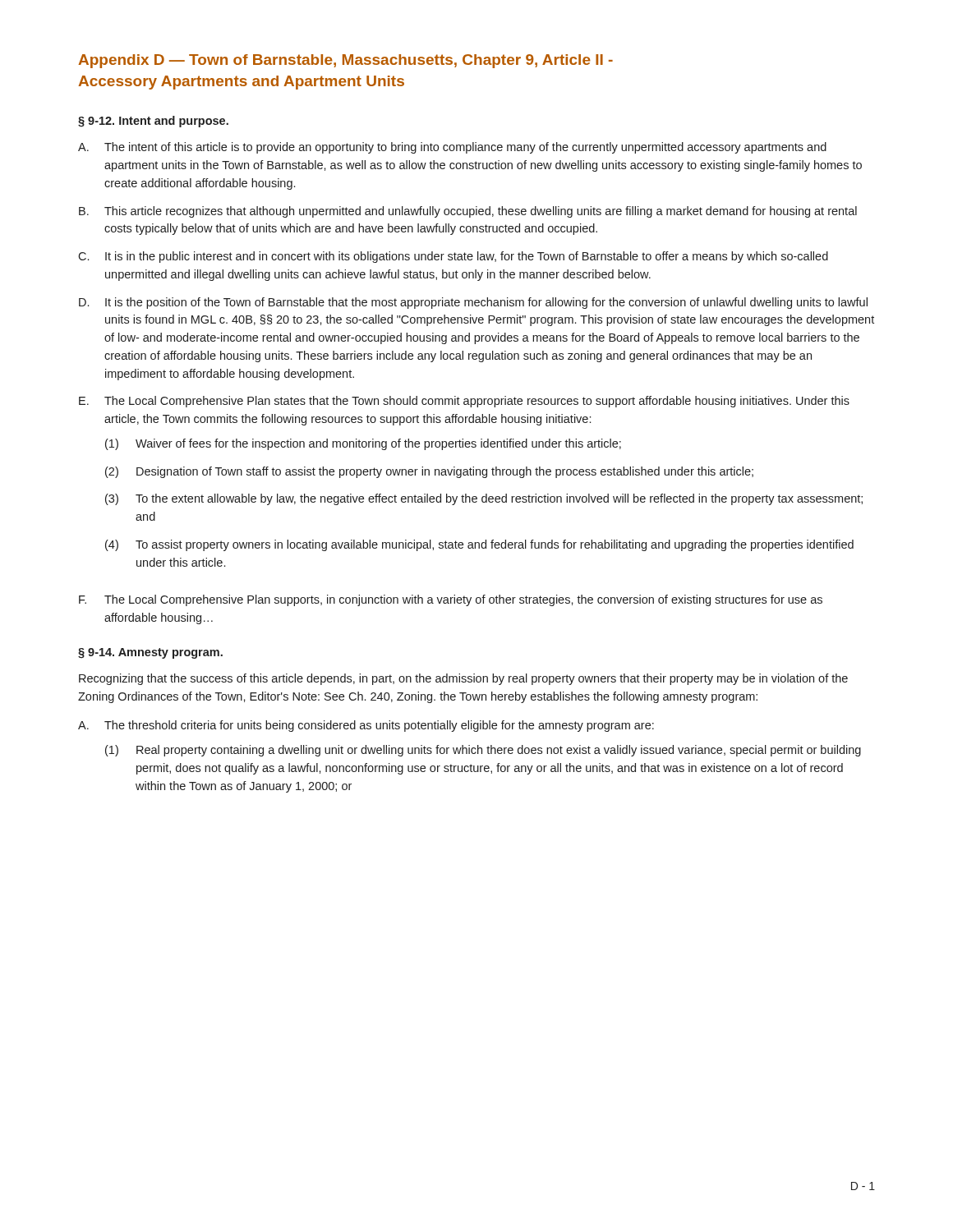Find the text block that reads "Recognizing that the success of this"
The height and width of the screenshot is (1232, 953).
pos(463,687)
